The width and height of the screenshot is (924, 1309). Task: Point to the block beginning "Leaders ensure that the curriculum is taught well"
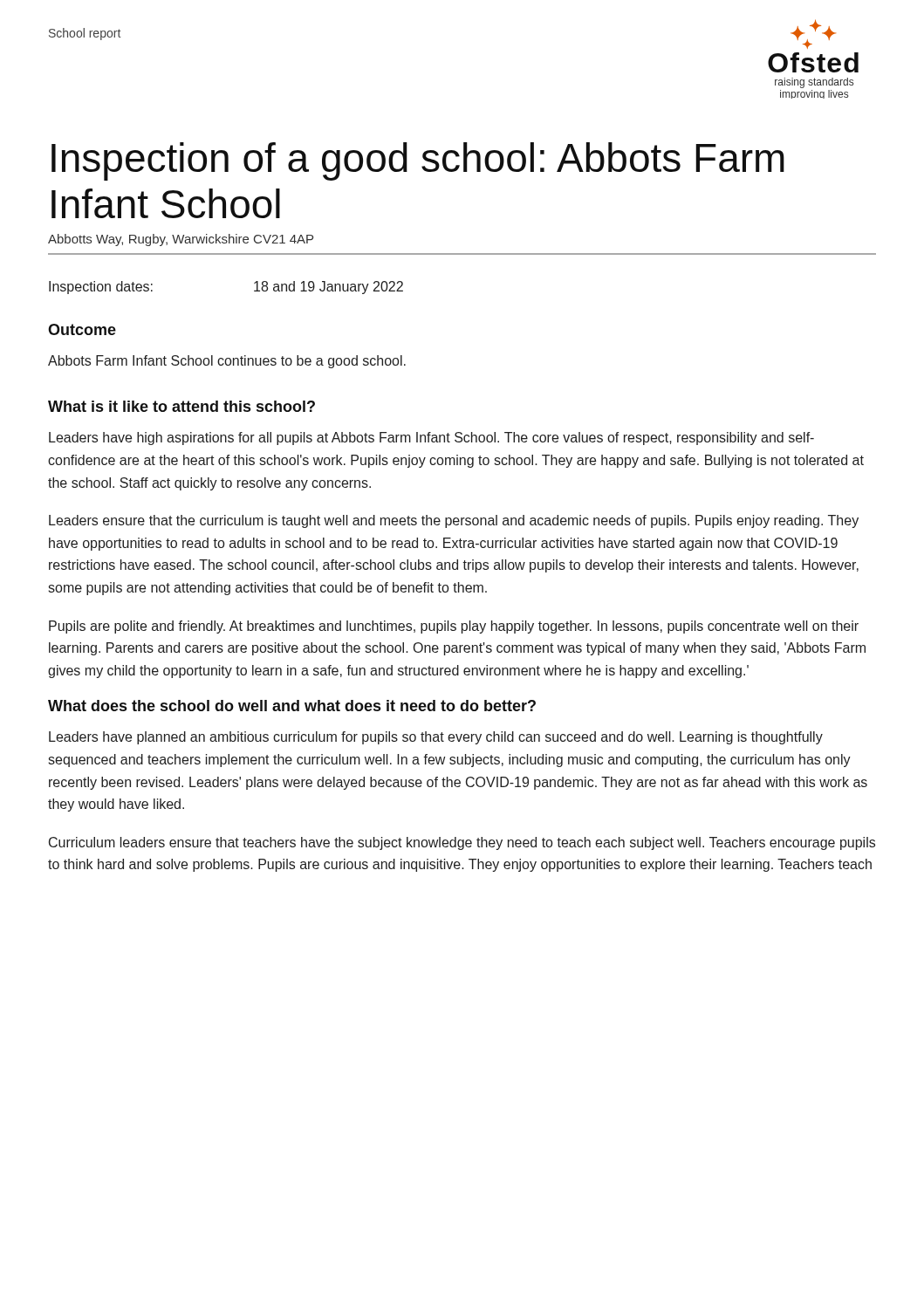coord(454,554)
